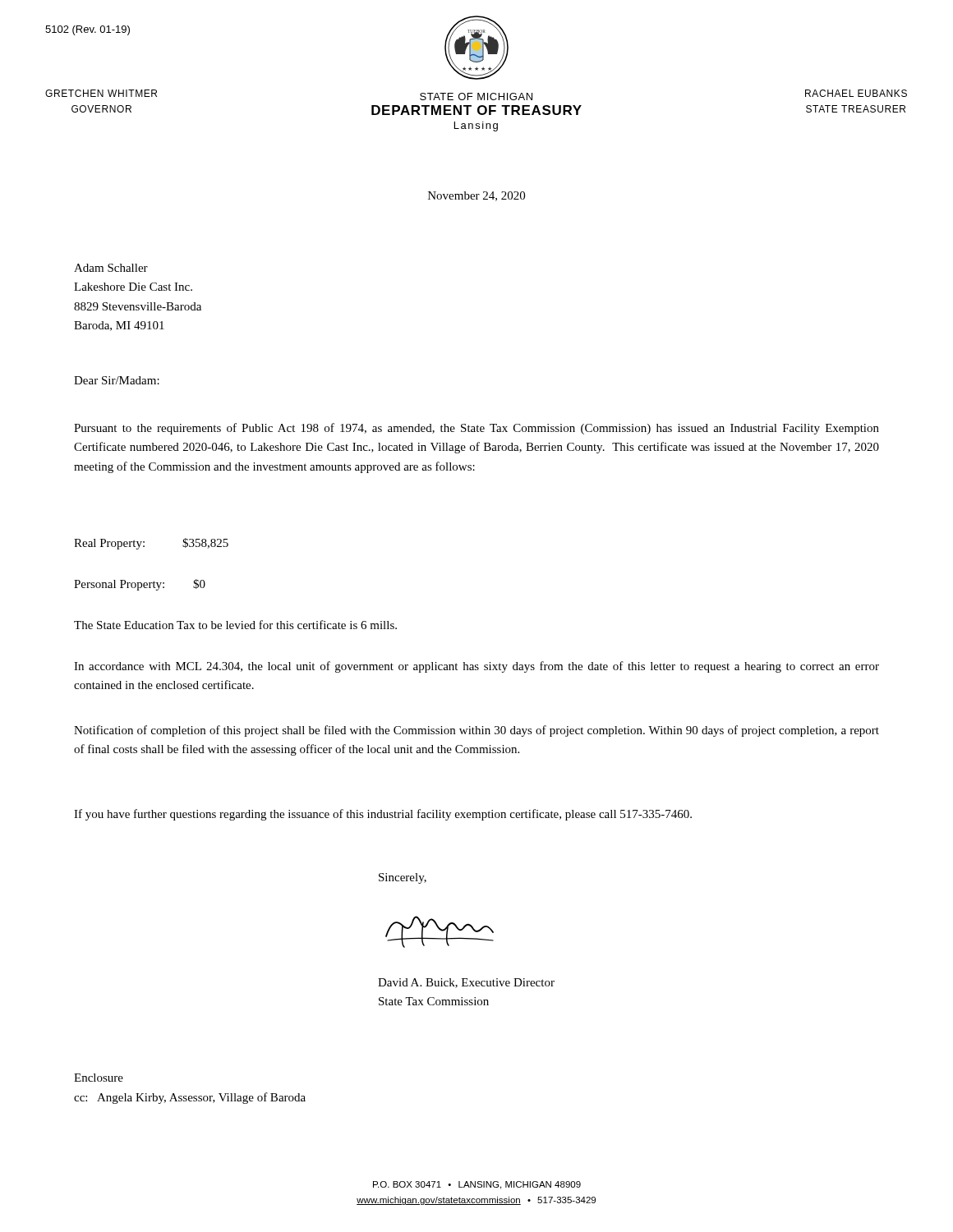
Task: Find the illustration
Action: click(x=444, y=924)
